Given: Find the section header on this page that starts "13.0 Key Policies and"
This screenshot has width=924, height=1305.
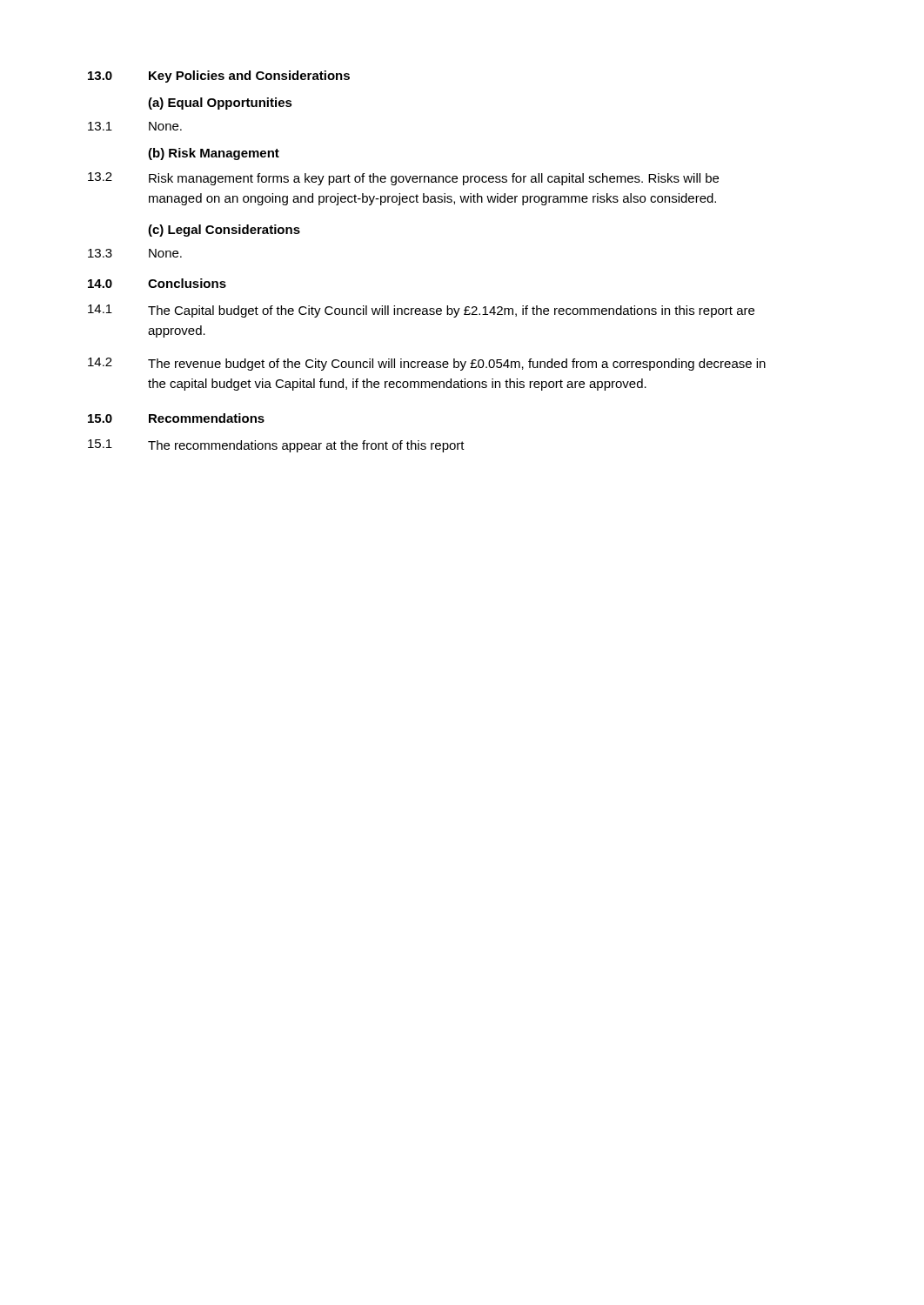Looking at the screenshot, I should (x=219, y=75).
